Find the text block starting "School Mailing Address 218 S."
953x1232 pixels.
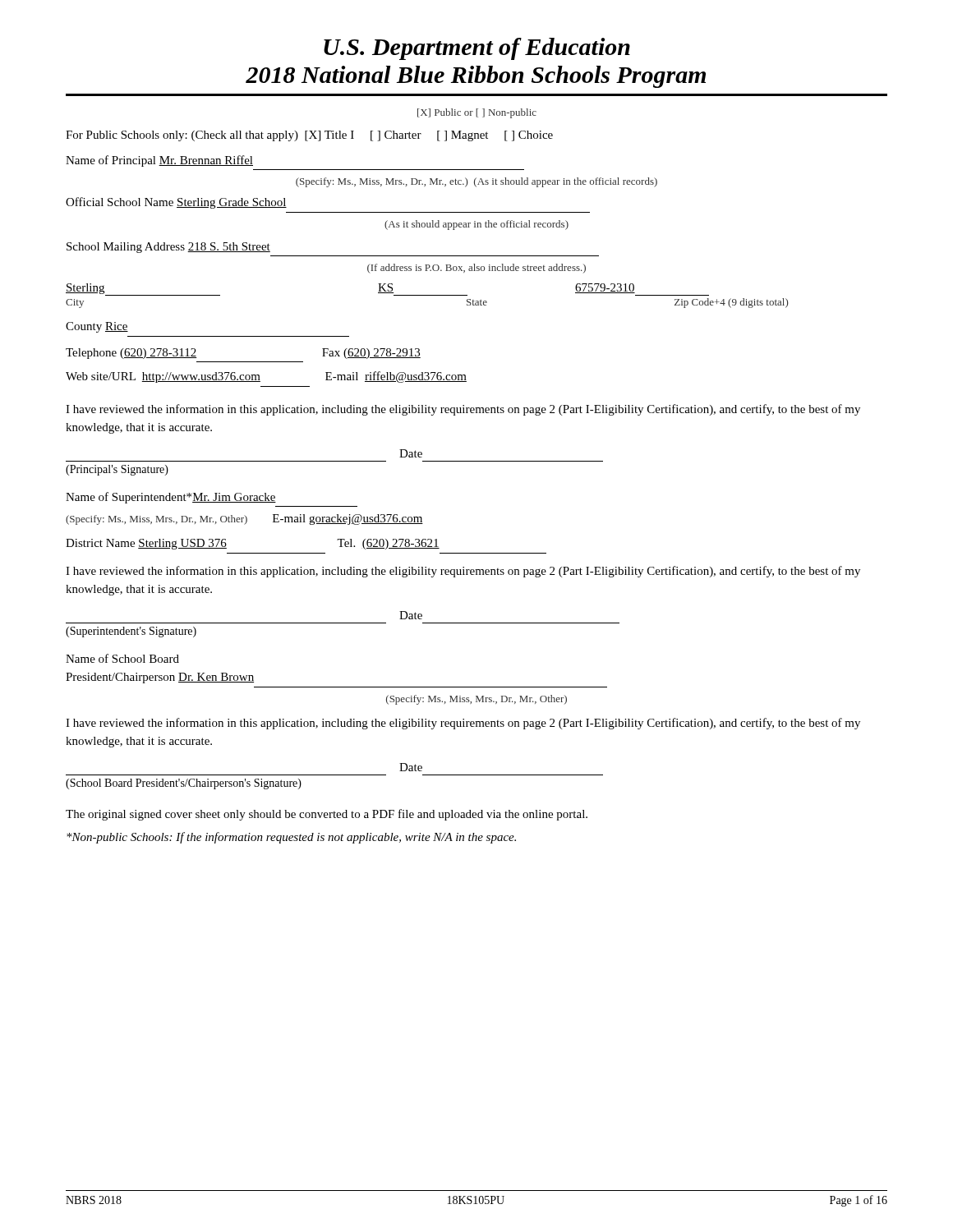(x=332, y=247)
